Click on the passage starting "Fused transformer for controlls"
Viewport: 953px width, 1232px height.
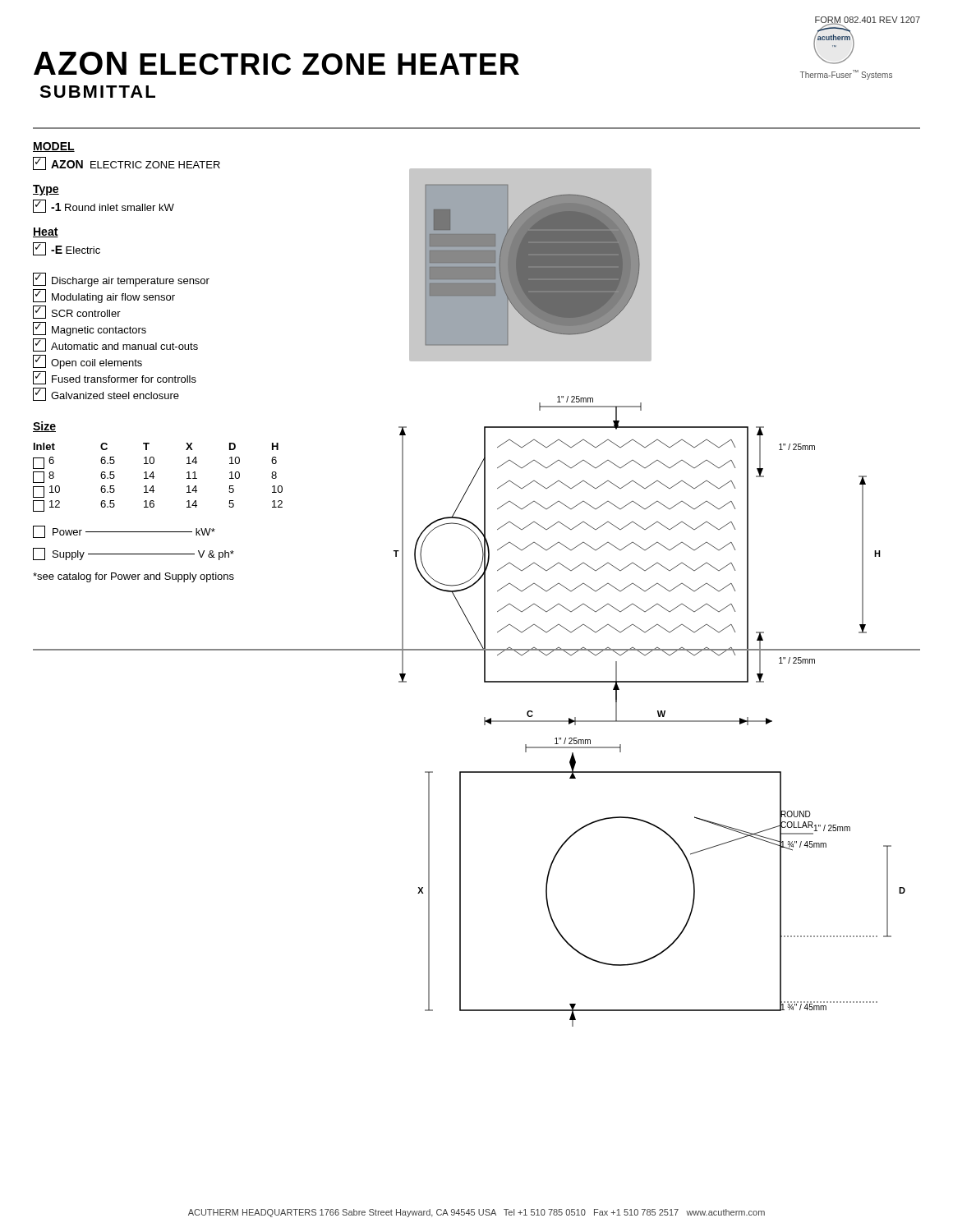[x=115, y=378]
